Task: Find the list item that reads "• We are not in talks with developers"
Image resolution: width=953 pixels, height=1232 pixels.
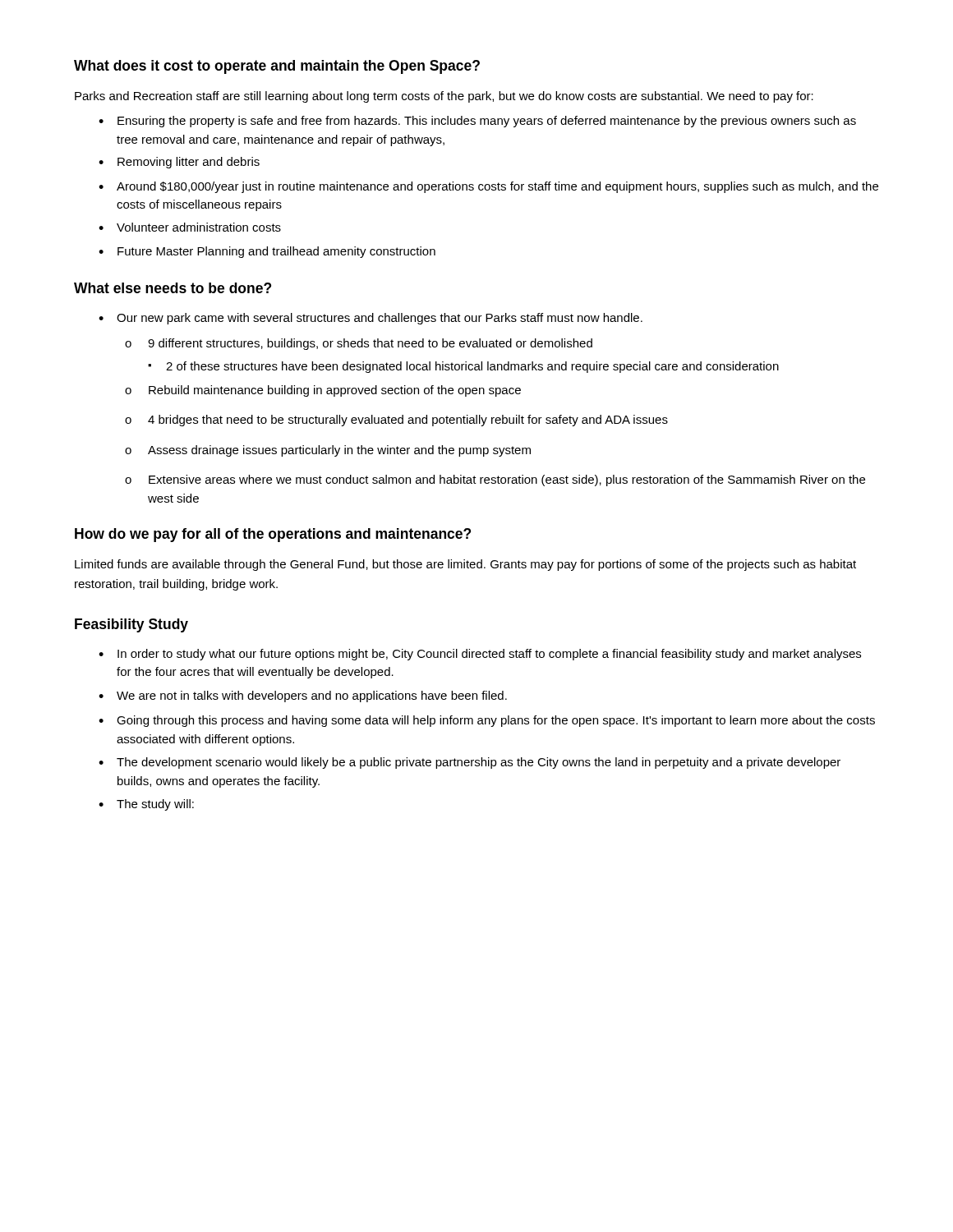Action: pos(489,697)
